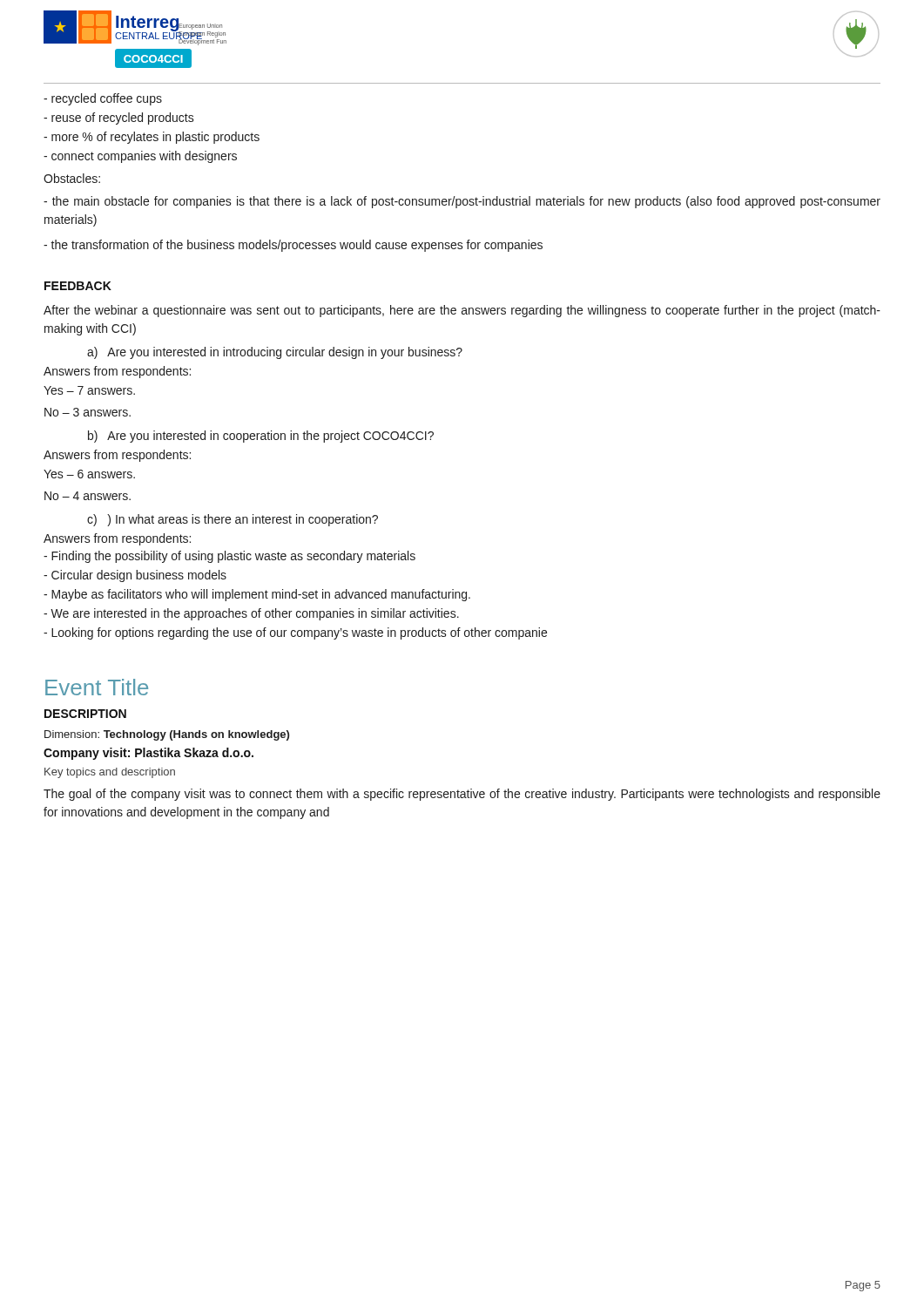
Task: Click on the list item that reads "Looking for options regarding the"
Action: pyautogui.click(x=296, y=633)
